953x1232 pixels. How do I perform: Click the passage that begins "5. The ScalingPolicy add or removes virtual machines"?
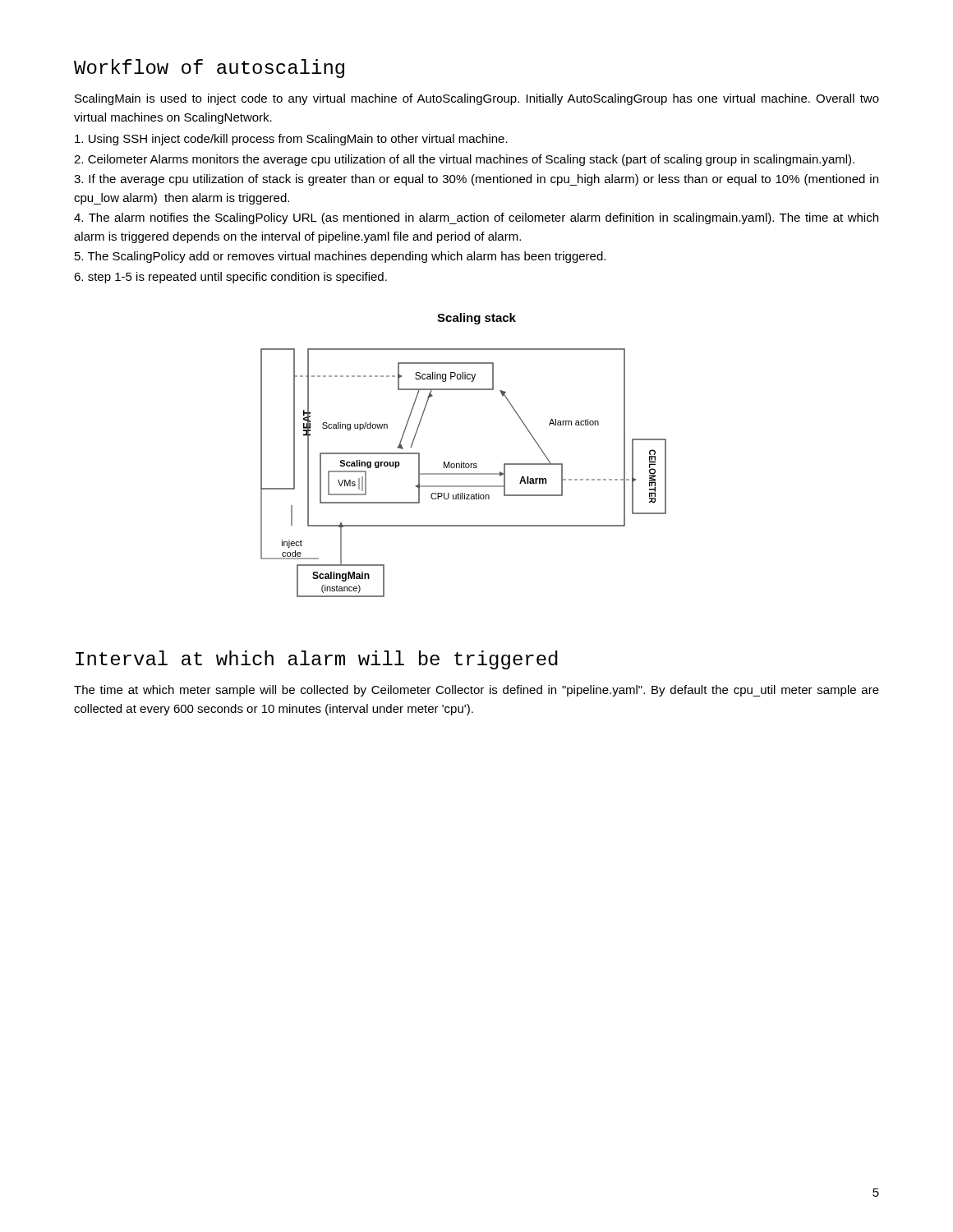476,257
